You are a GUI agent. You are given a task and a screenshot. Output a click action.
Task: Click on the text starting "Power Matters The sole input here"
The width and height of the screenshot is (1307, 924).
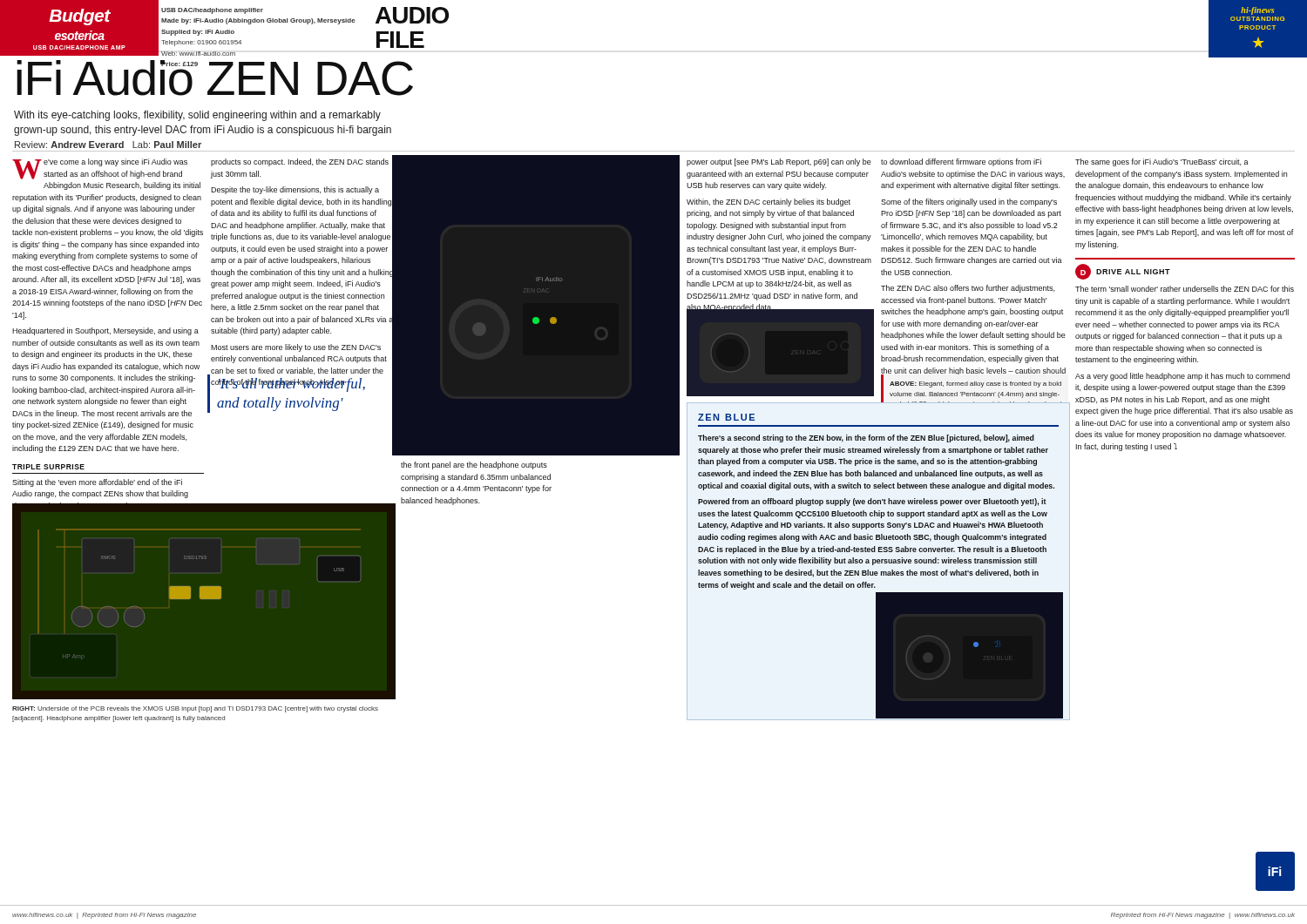point(549,279)
